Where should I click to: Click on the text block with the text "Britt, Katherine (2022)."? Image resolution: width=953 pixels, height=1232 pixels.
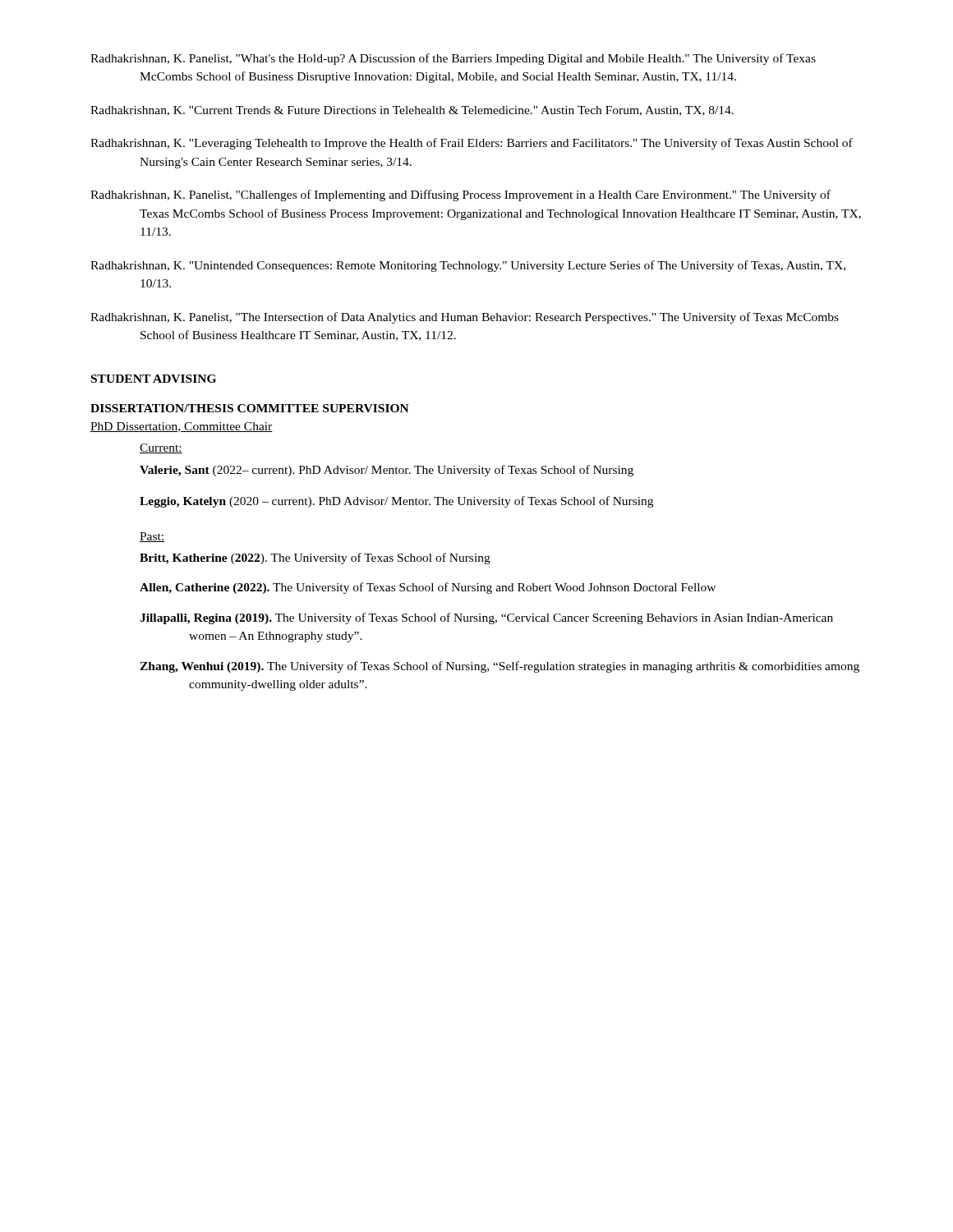click(x=315, y=557)
